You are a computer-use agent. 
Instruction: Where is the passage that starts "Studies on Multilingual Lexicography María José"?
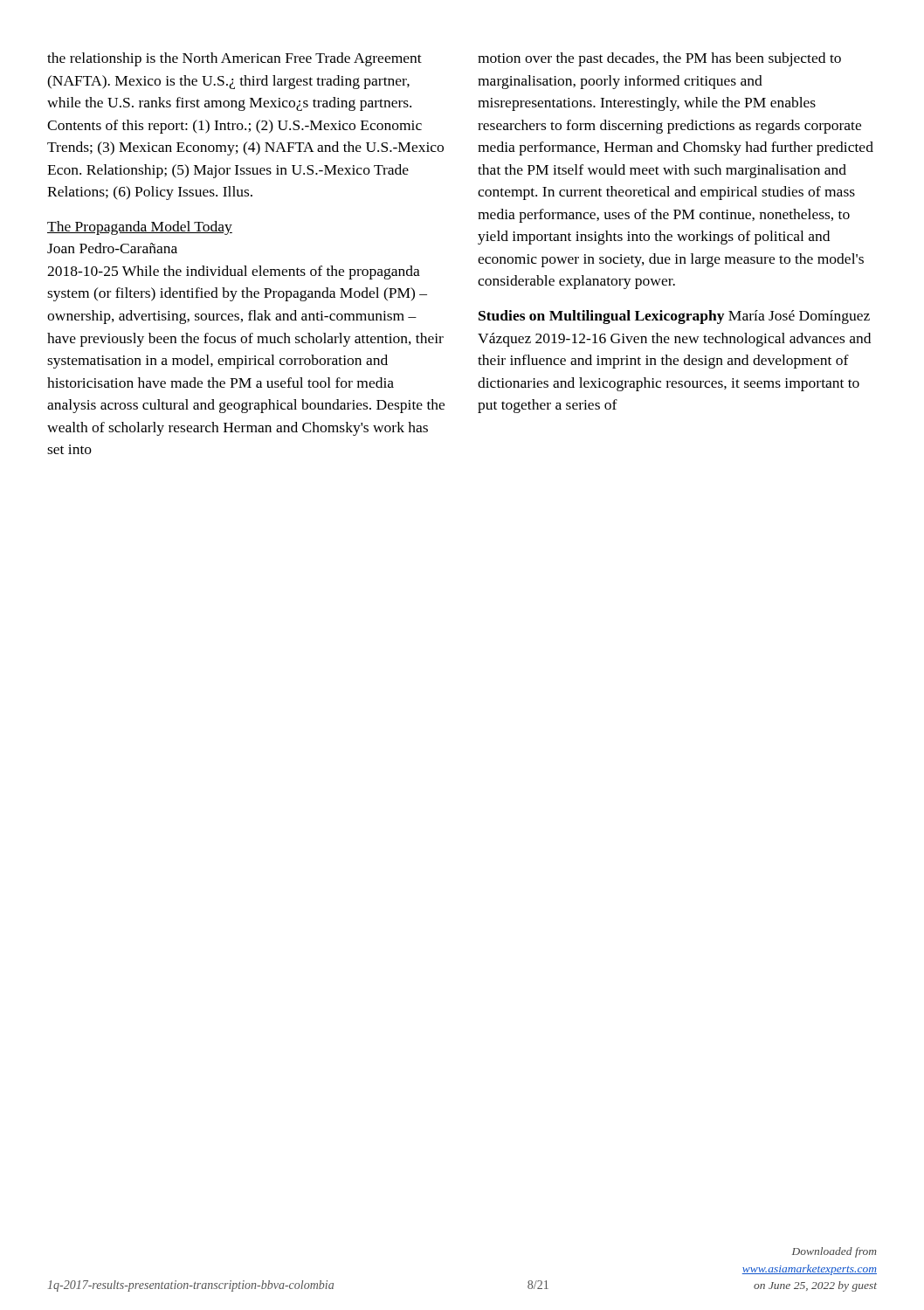pyautogui.click(x=677, y=361)
